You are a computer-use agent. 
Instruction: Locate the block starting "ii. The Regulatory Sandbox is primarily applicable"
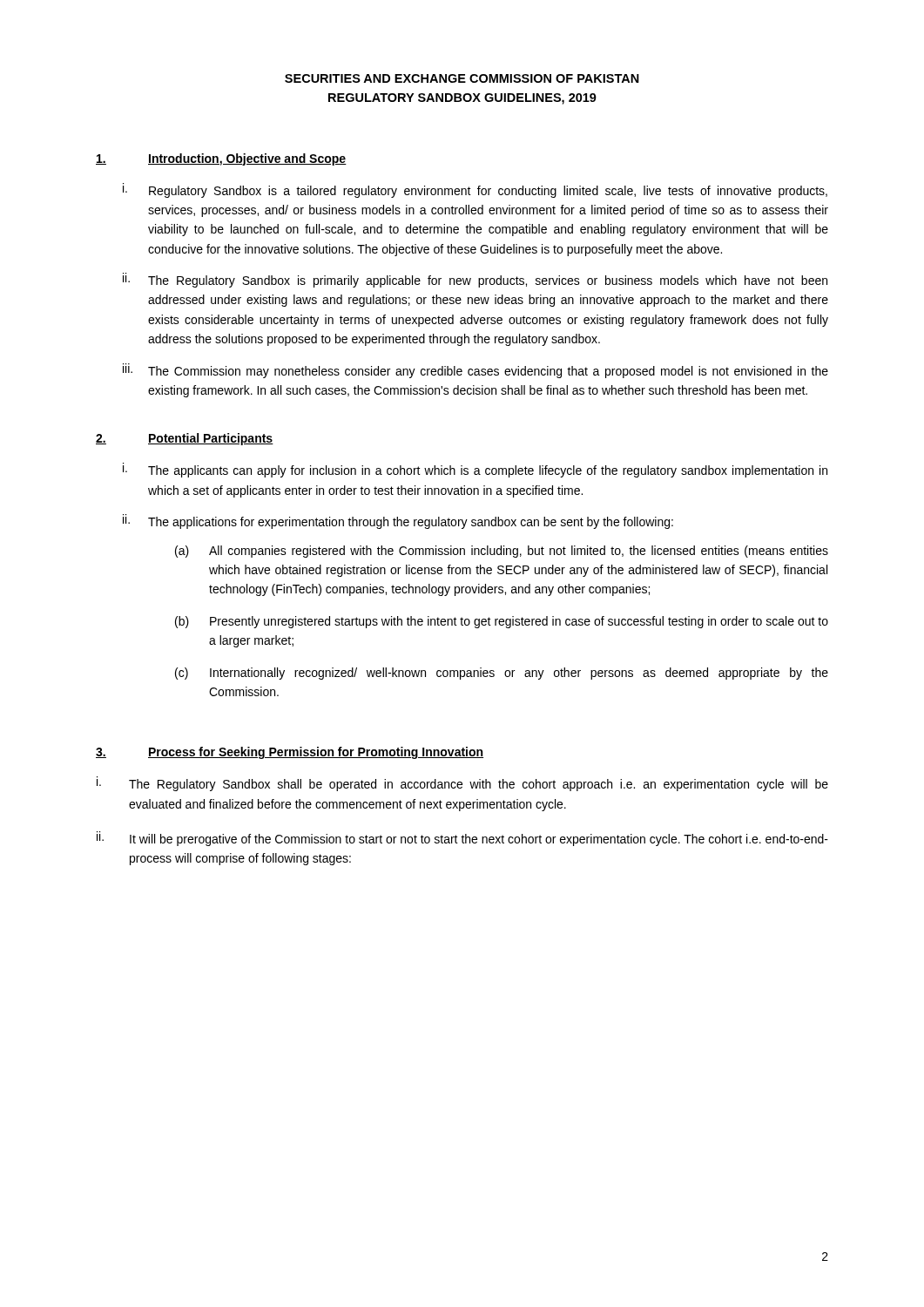click(x=462, y=310)
